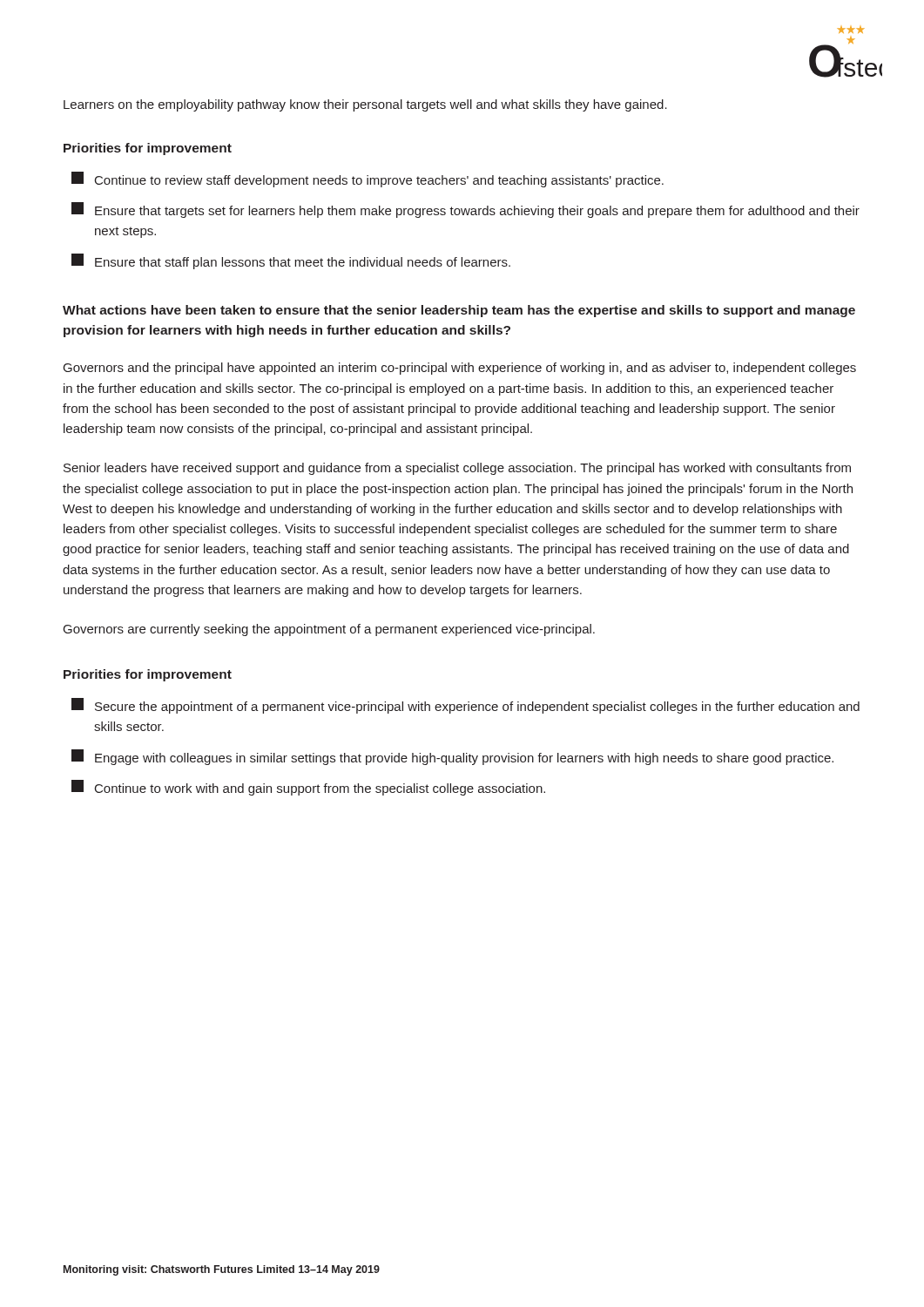The height and width of the screenshot is (1307, 924).
Task: Click on the element starting "Senior leaders have received support"
Action: pos(458,529)
